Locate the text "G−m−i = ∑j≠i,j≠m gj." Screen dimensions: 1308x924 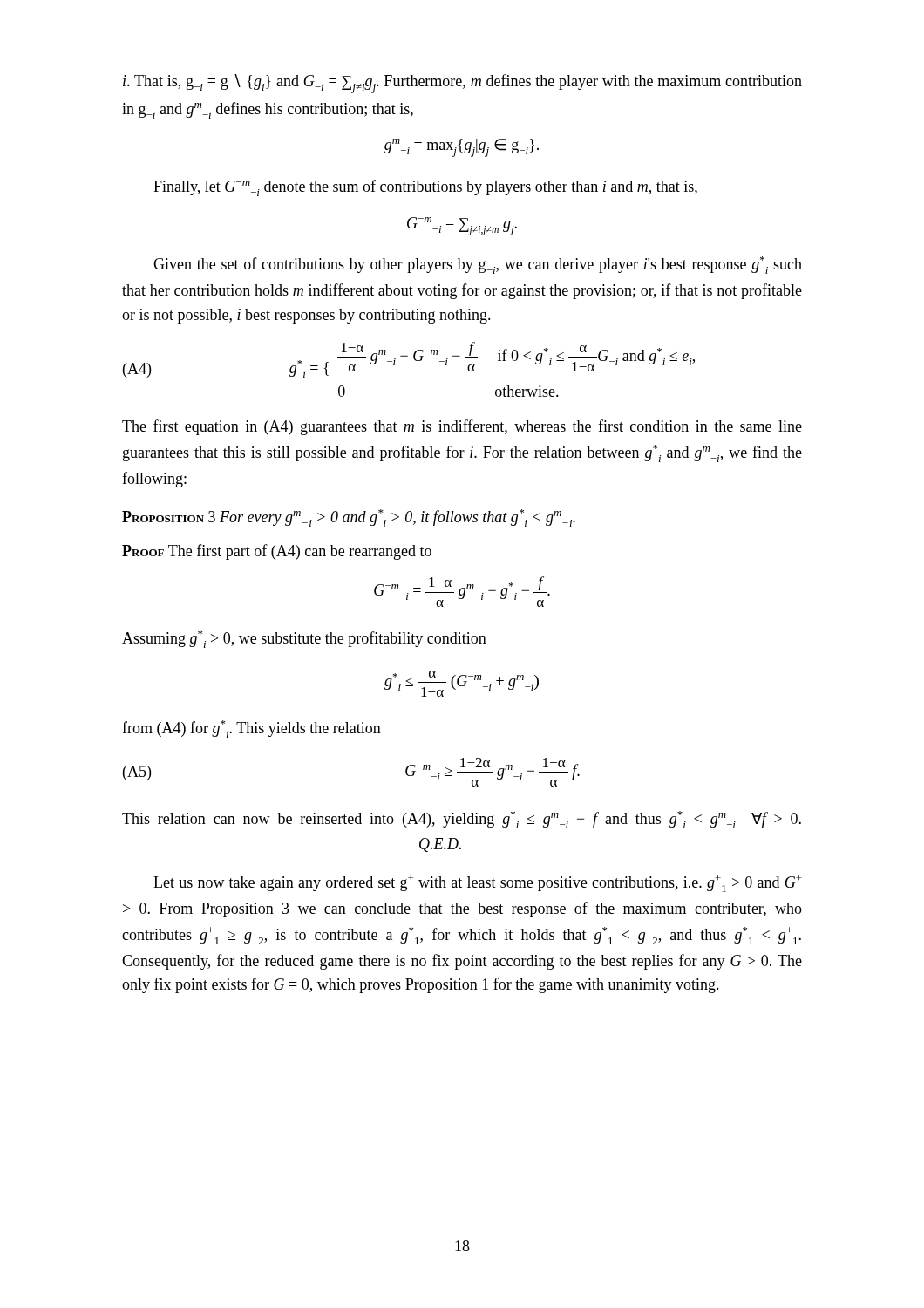point(462,223)
